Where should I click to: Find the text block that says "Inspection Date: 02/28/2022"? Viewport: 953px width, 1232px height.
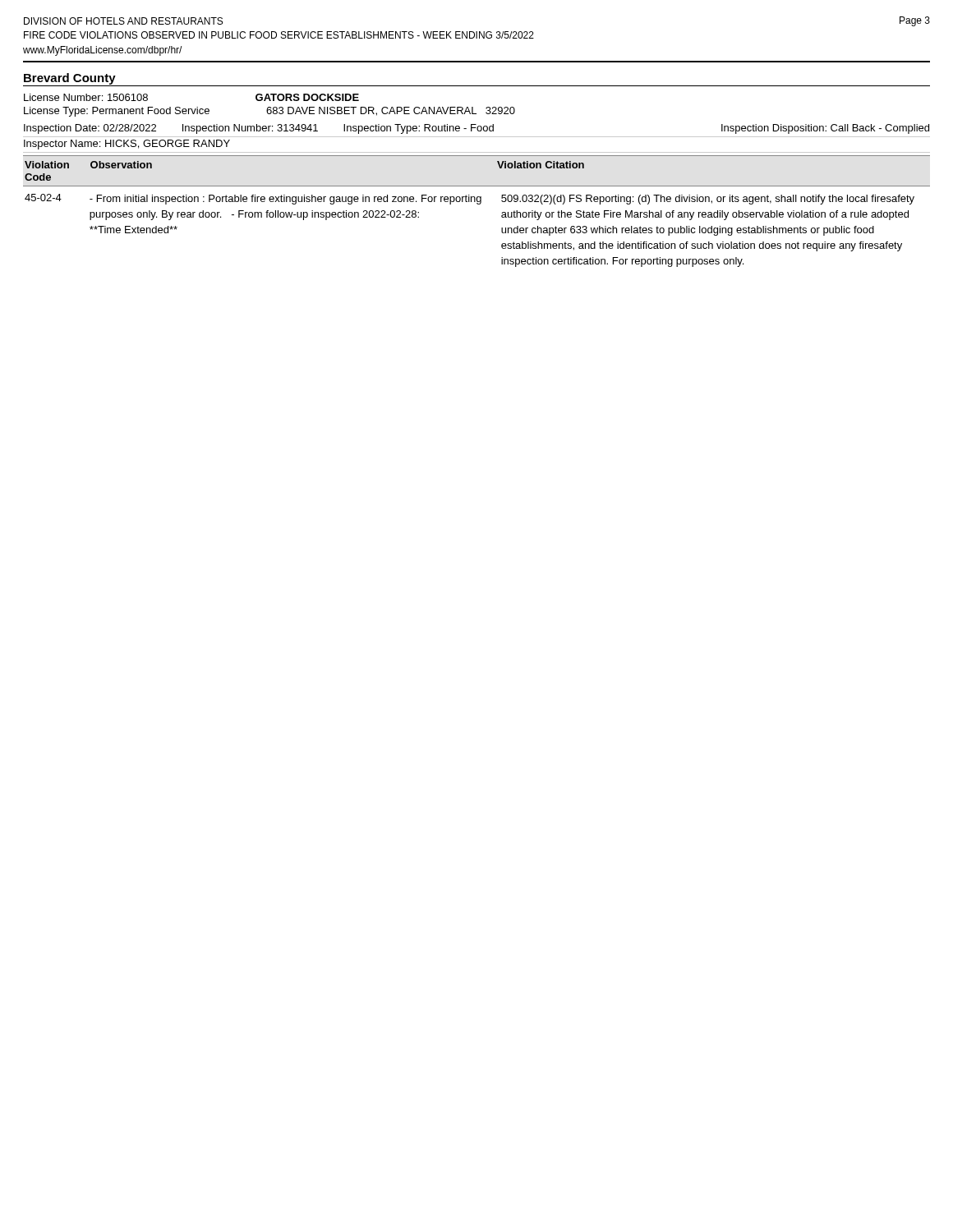[x=476, y=128]
